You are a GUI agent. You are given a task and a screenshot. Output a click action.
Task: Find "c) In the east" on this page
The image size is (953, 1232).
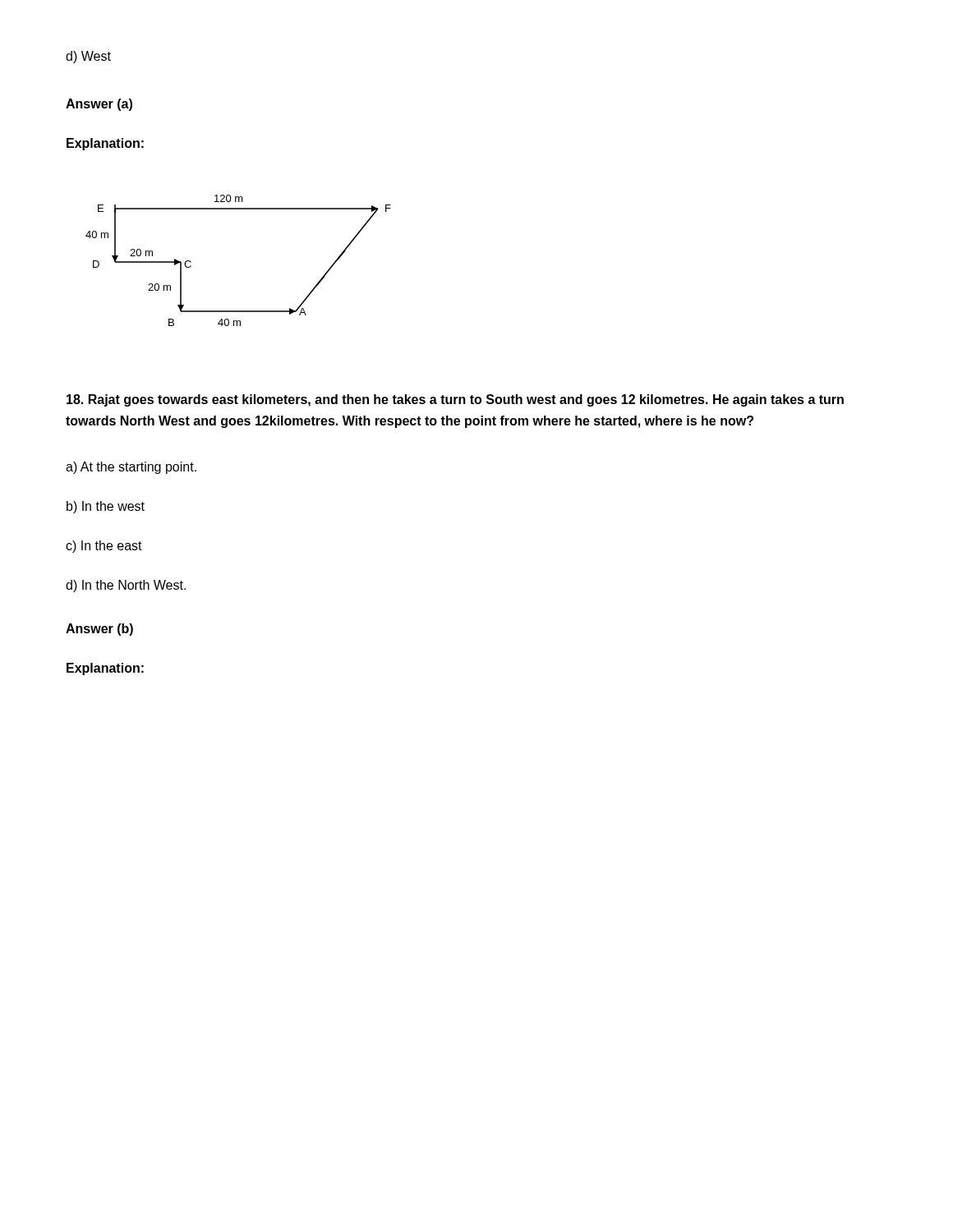click(x=104, y=546)
